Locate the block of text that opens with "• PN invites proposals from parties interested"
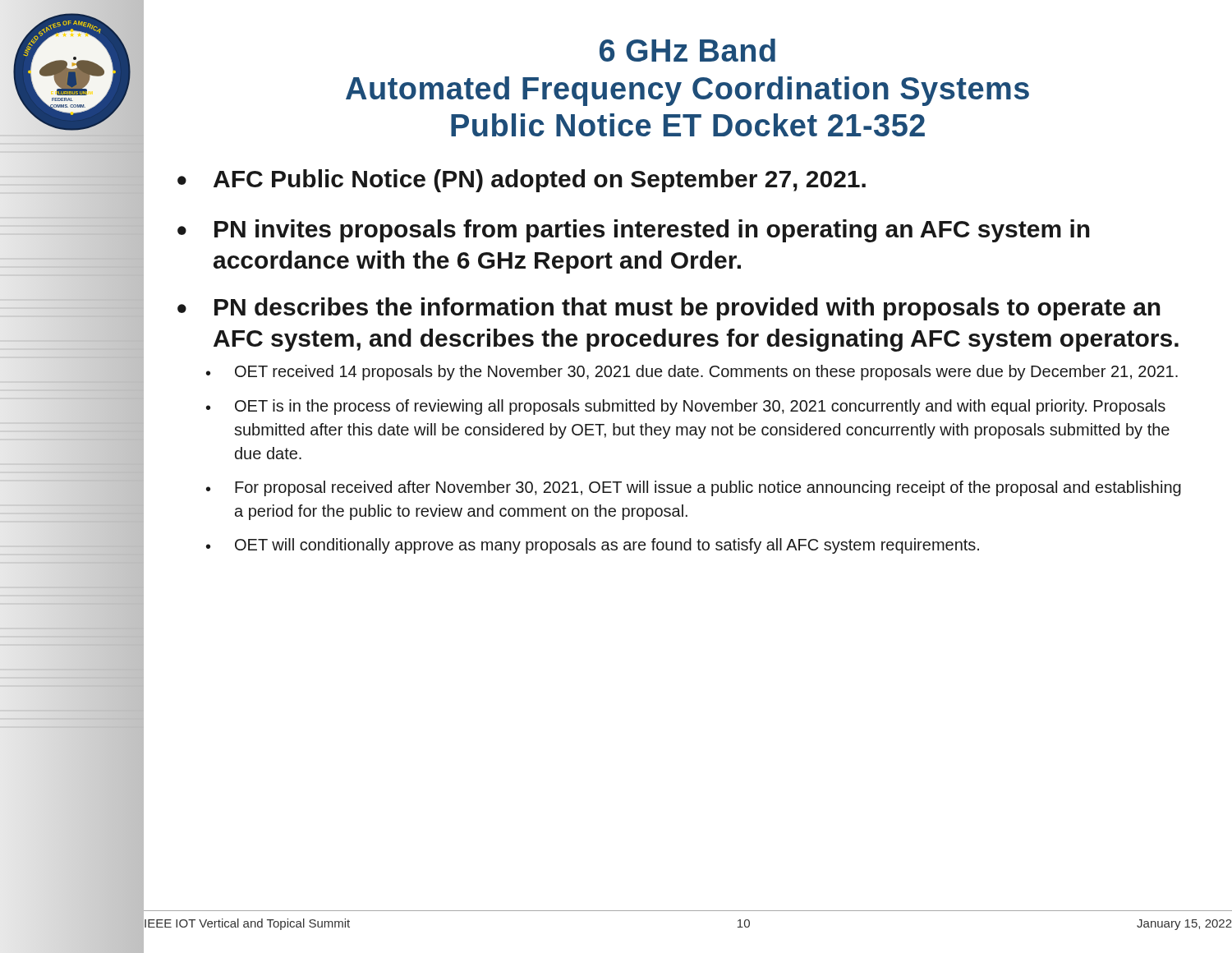The image size is (1232, 953). [x=684, y=245]
